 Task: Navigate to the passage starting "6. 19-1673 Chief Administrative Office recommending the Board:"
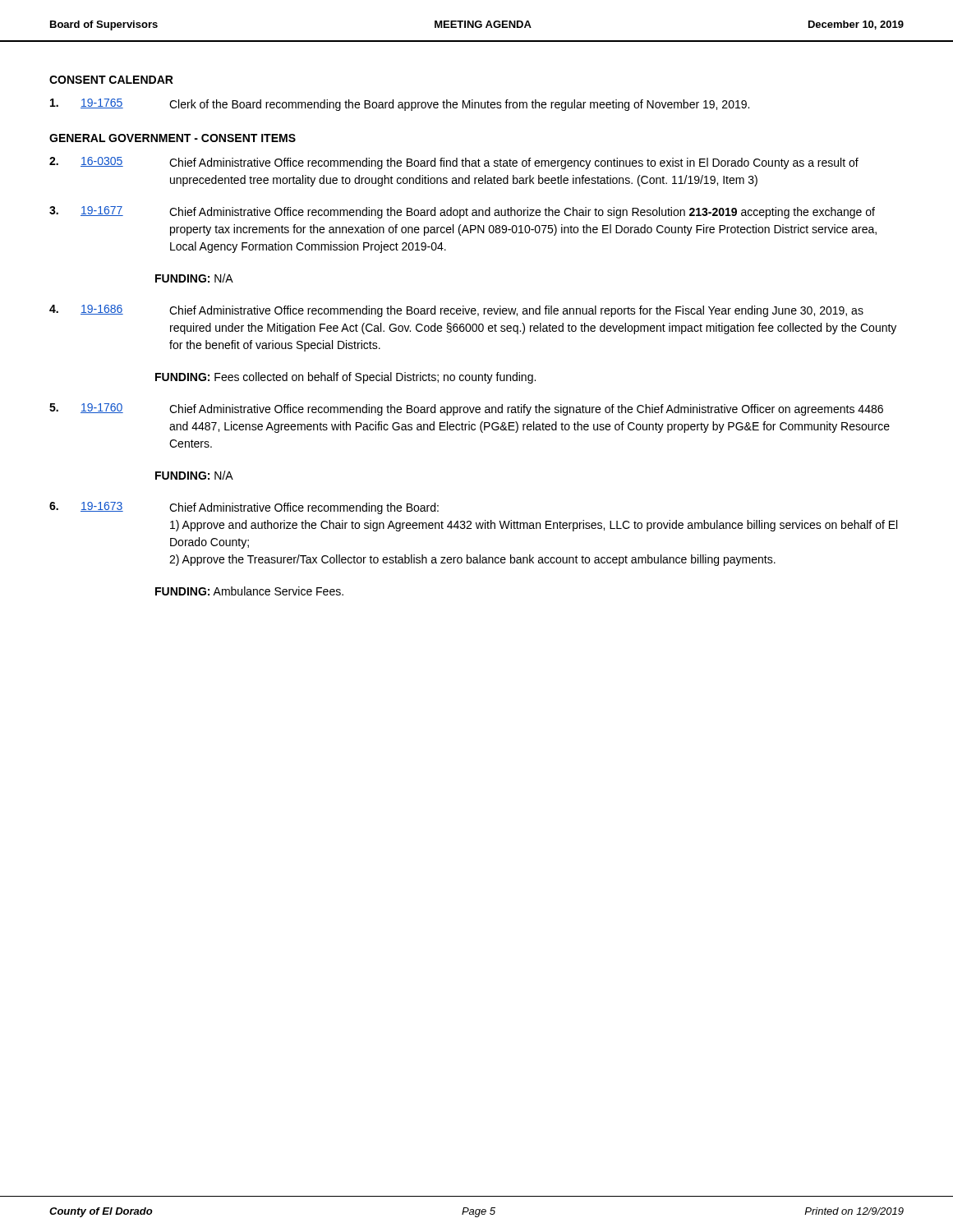pyautogui.click(x=476, y=534)
